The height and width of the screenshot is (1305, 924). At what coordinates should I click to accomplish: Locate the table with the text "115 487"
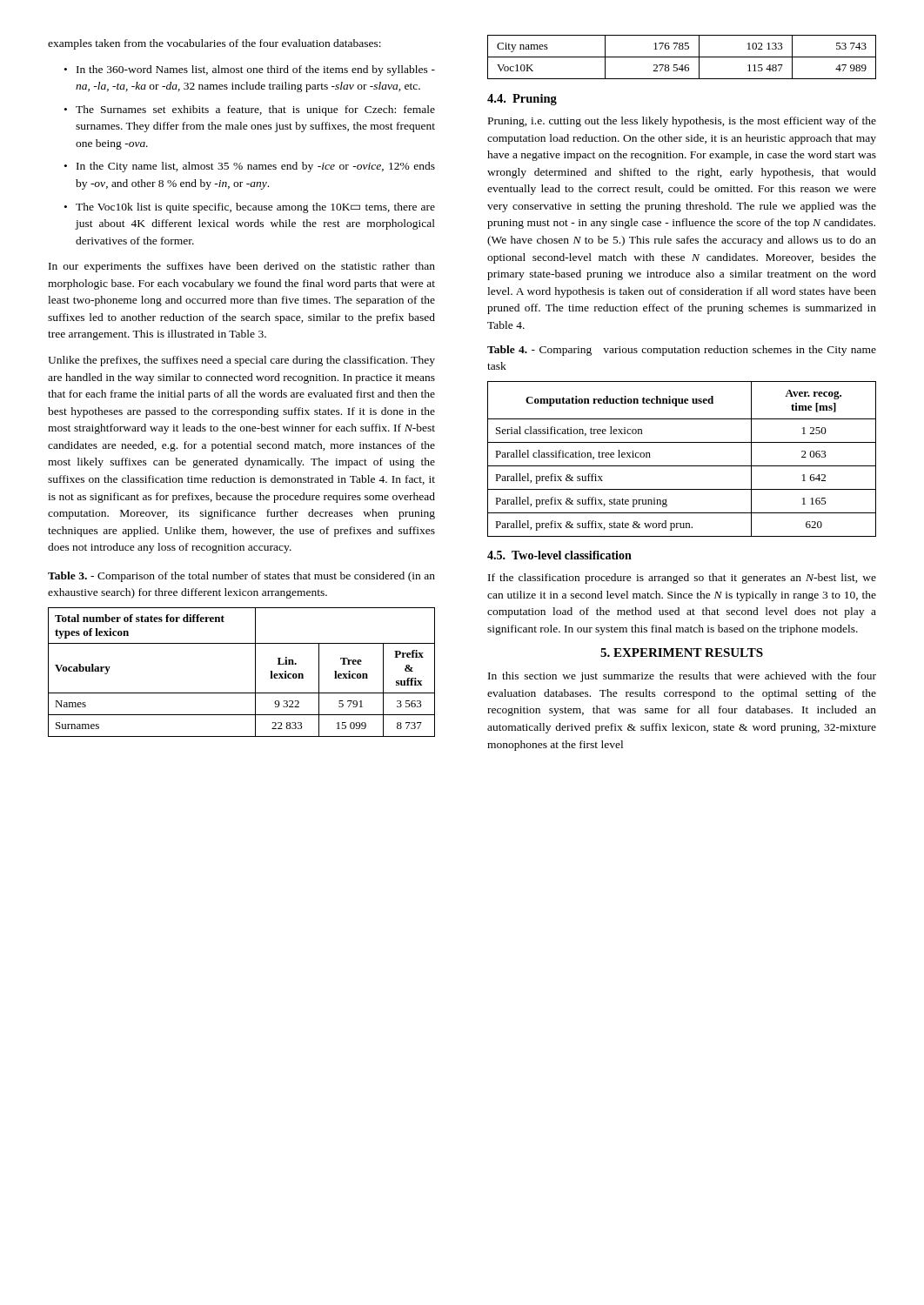point(682,57)
